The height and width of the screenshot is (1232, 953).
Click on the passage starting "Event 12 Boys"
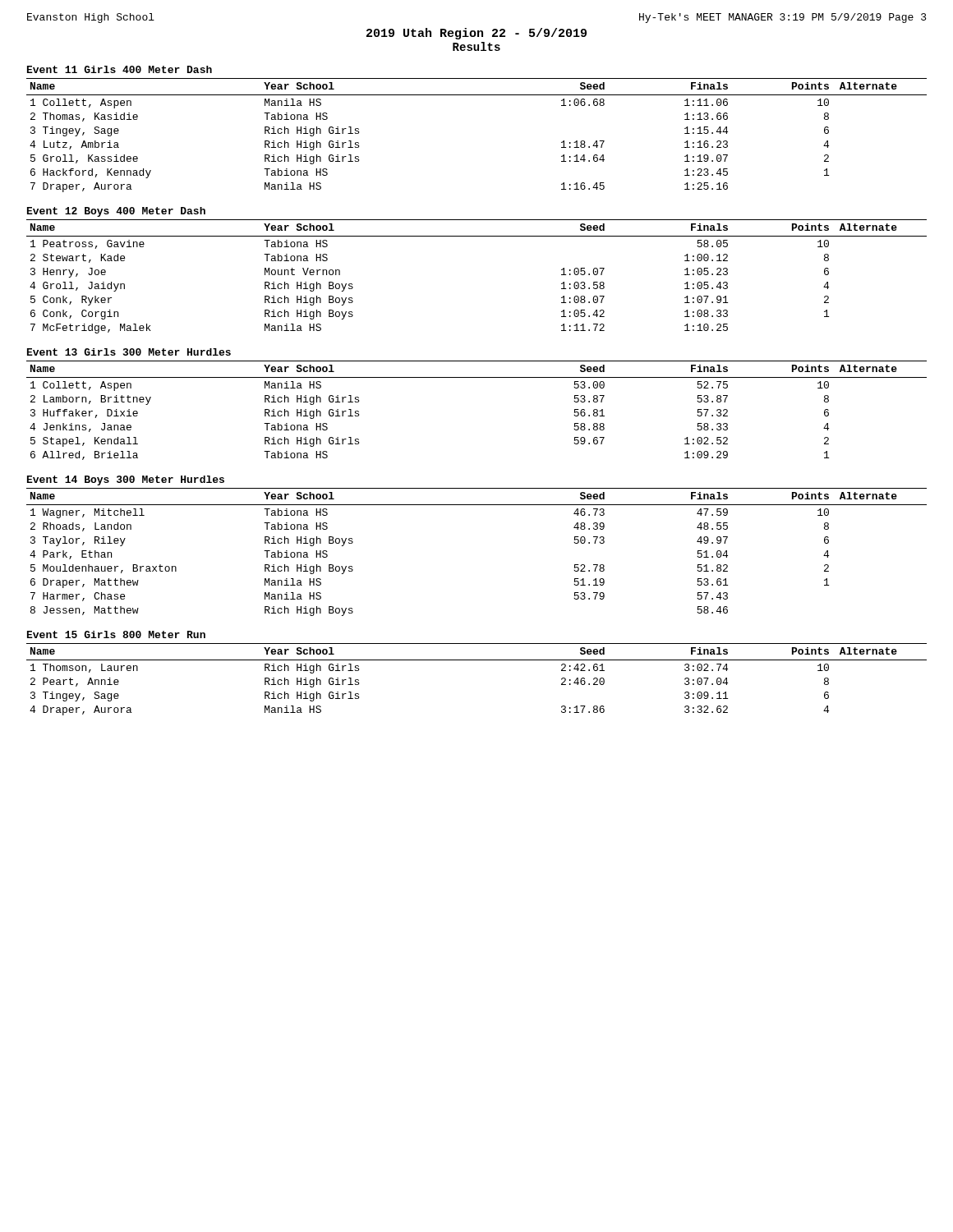116,212
